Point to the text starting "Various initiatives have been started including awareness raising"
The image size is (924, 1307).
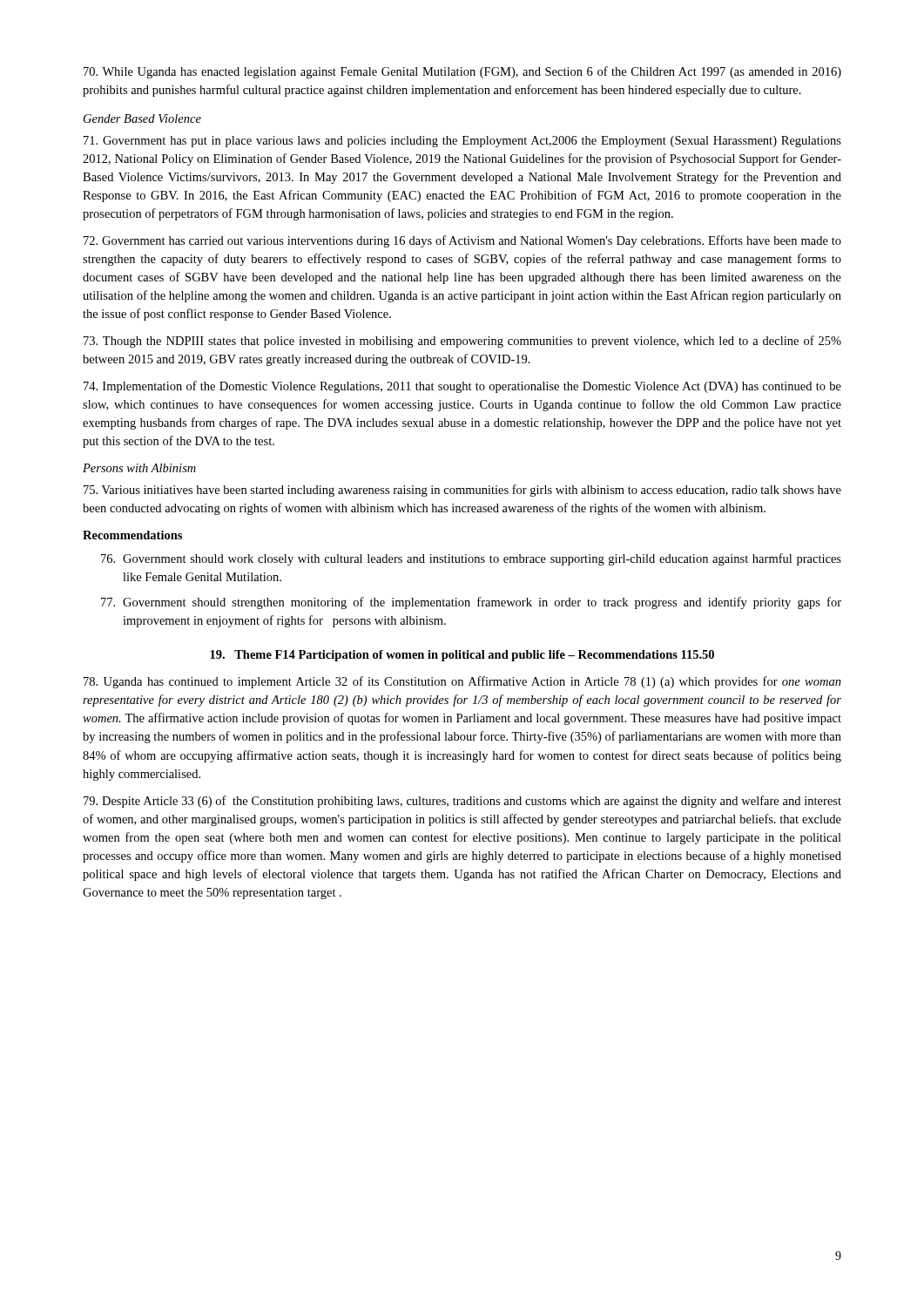click(462, 500)
